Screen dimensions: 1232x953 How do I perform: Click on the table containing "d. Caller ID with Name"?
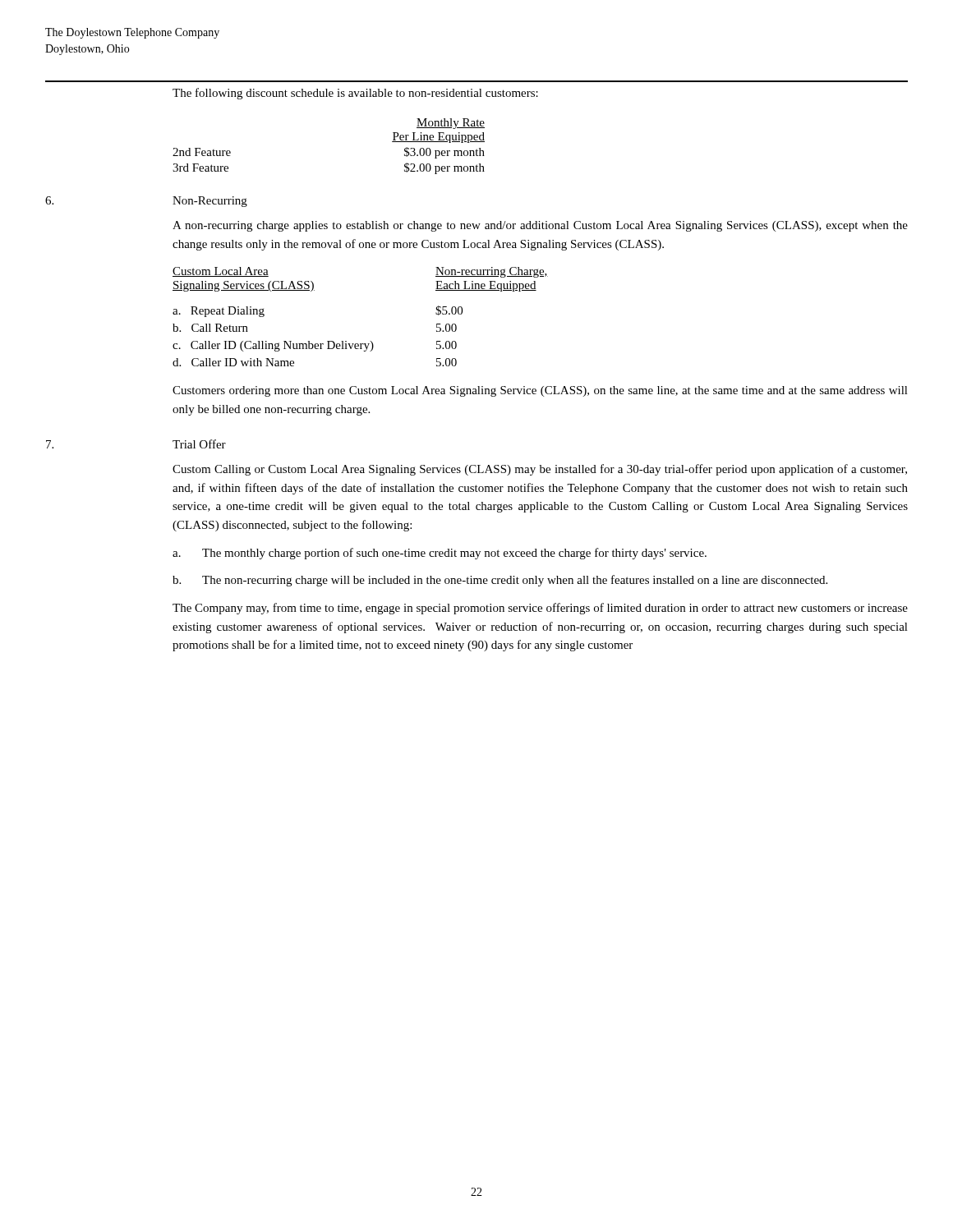click(x=540, y=317)
